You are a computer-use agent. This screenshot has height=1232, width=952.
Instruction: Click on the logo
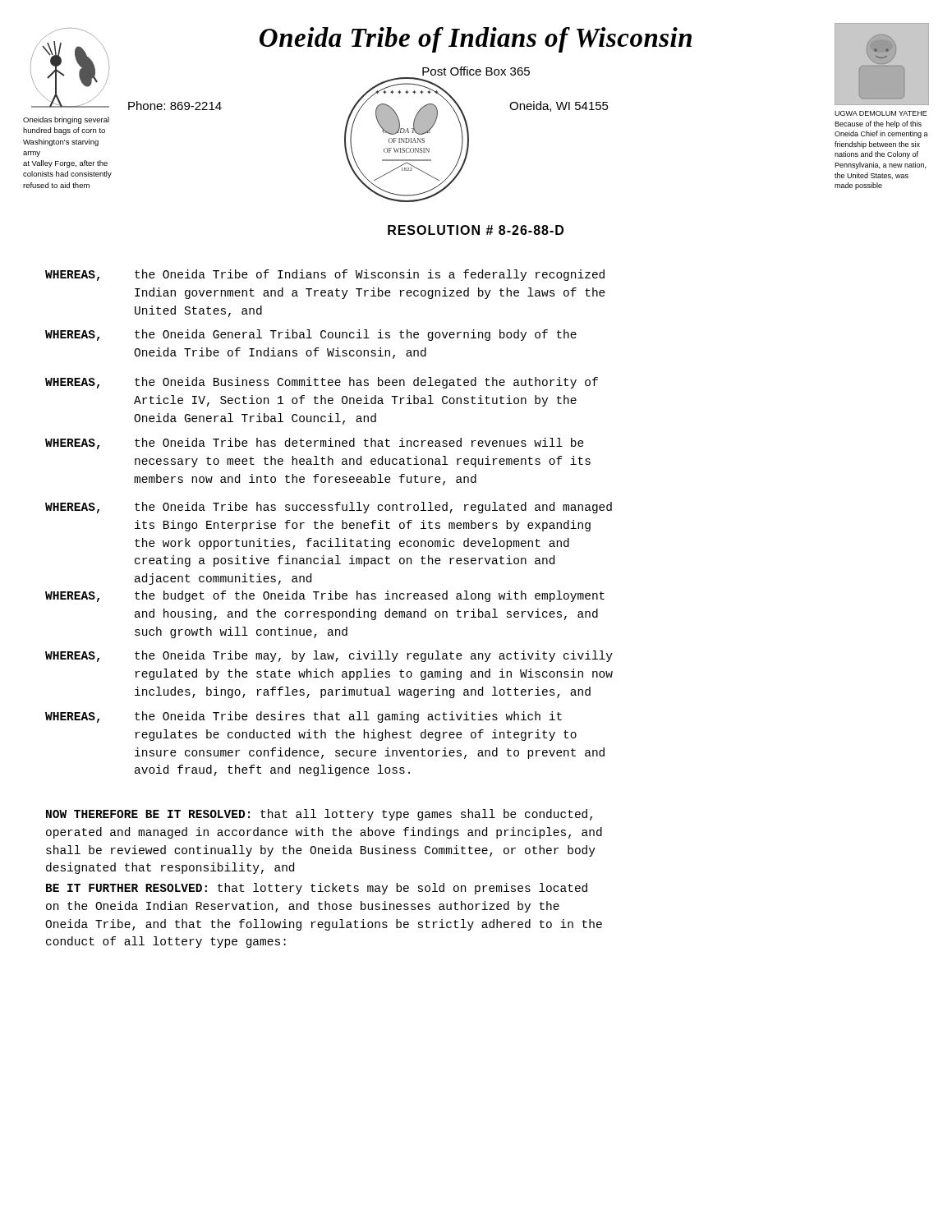(x=407, y=140)
